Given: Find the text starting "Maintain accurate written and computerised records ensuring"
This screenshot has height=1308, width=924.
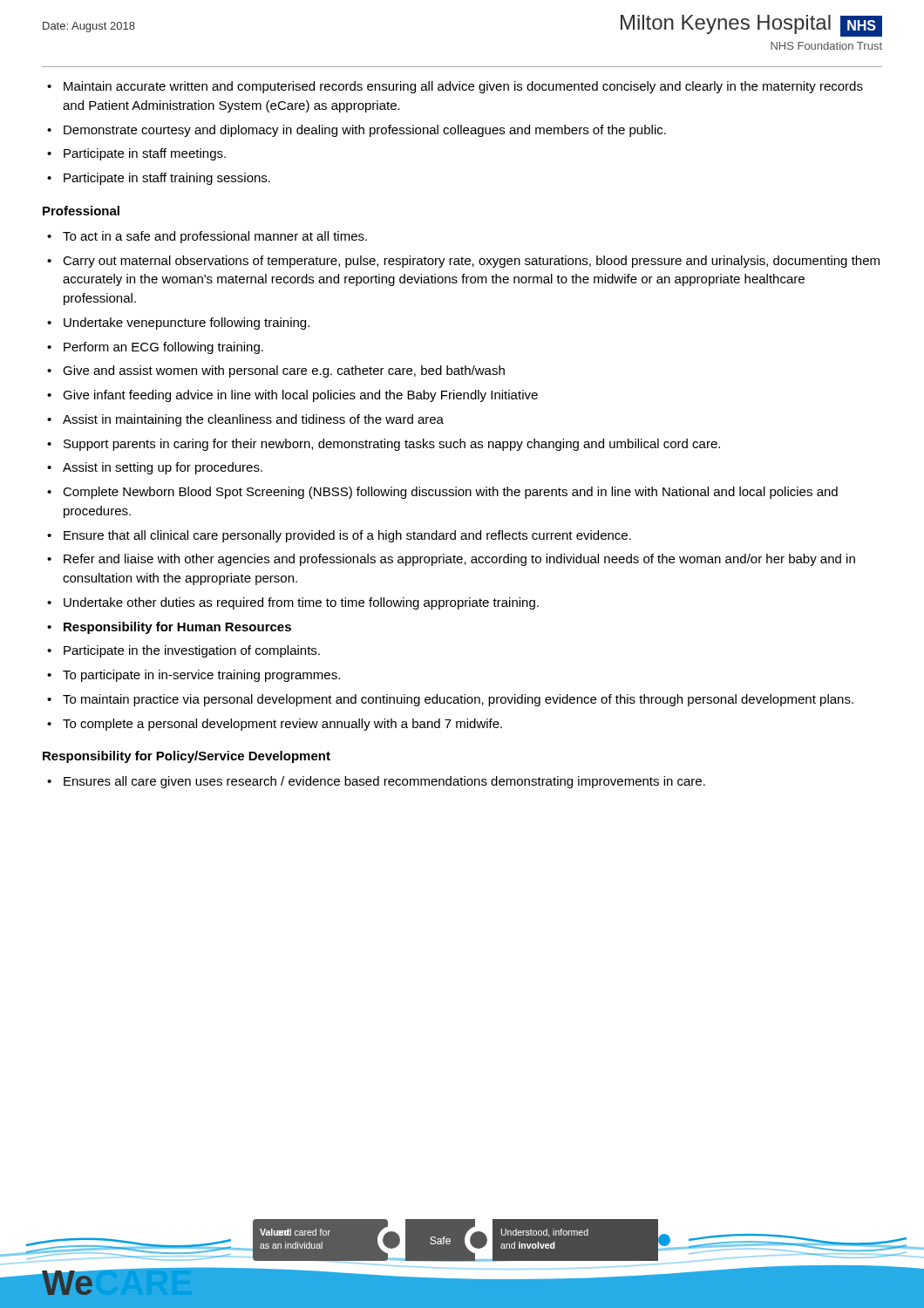Looking at the screenshot, I should 463,95.
